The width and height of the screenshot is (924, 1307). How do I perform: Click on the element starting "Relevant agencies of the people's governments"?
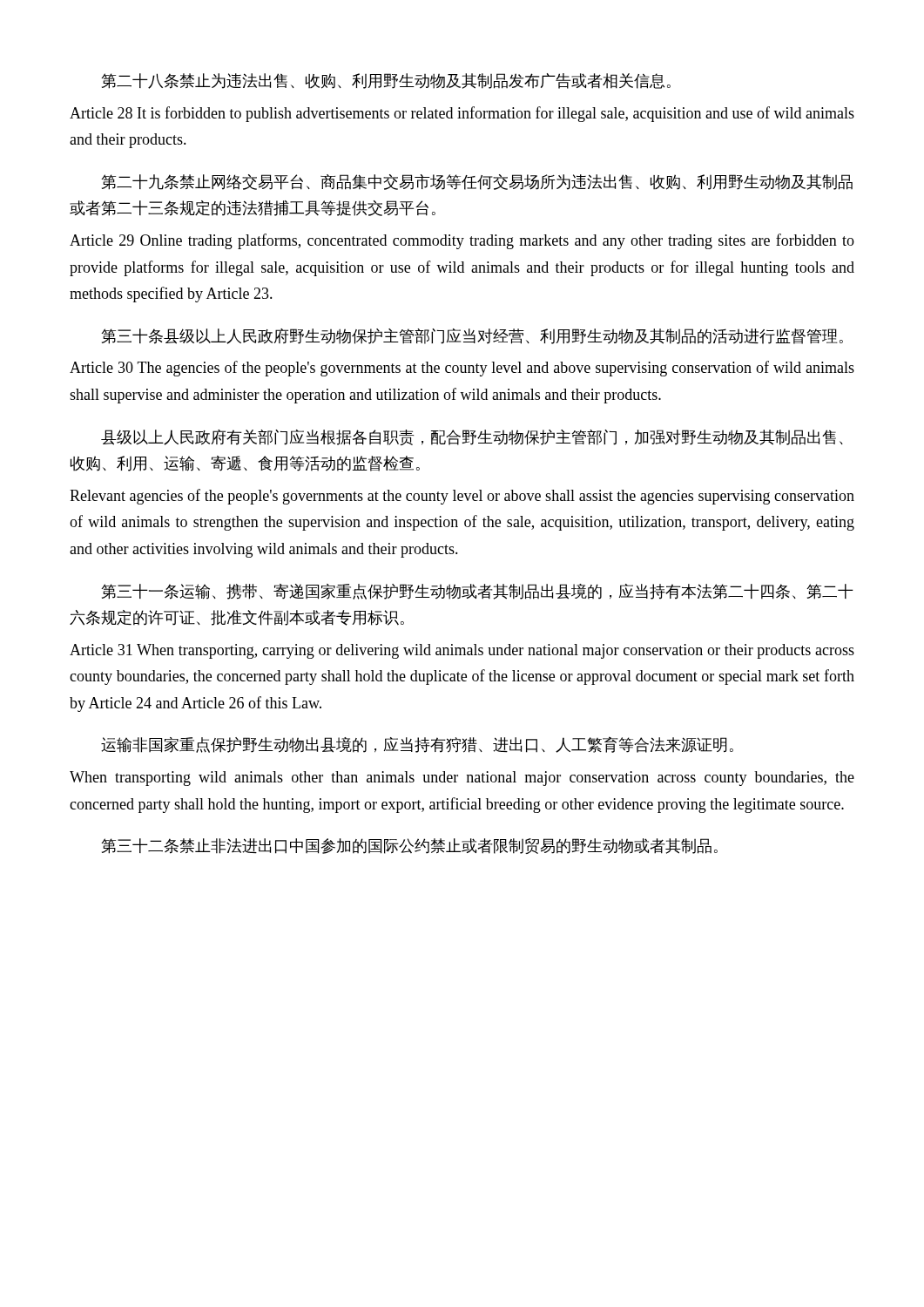462,522
